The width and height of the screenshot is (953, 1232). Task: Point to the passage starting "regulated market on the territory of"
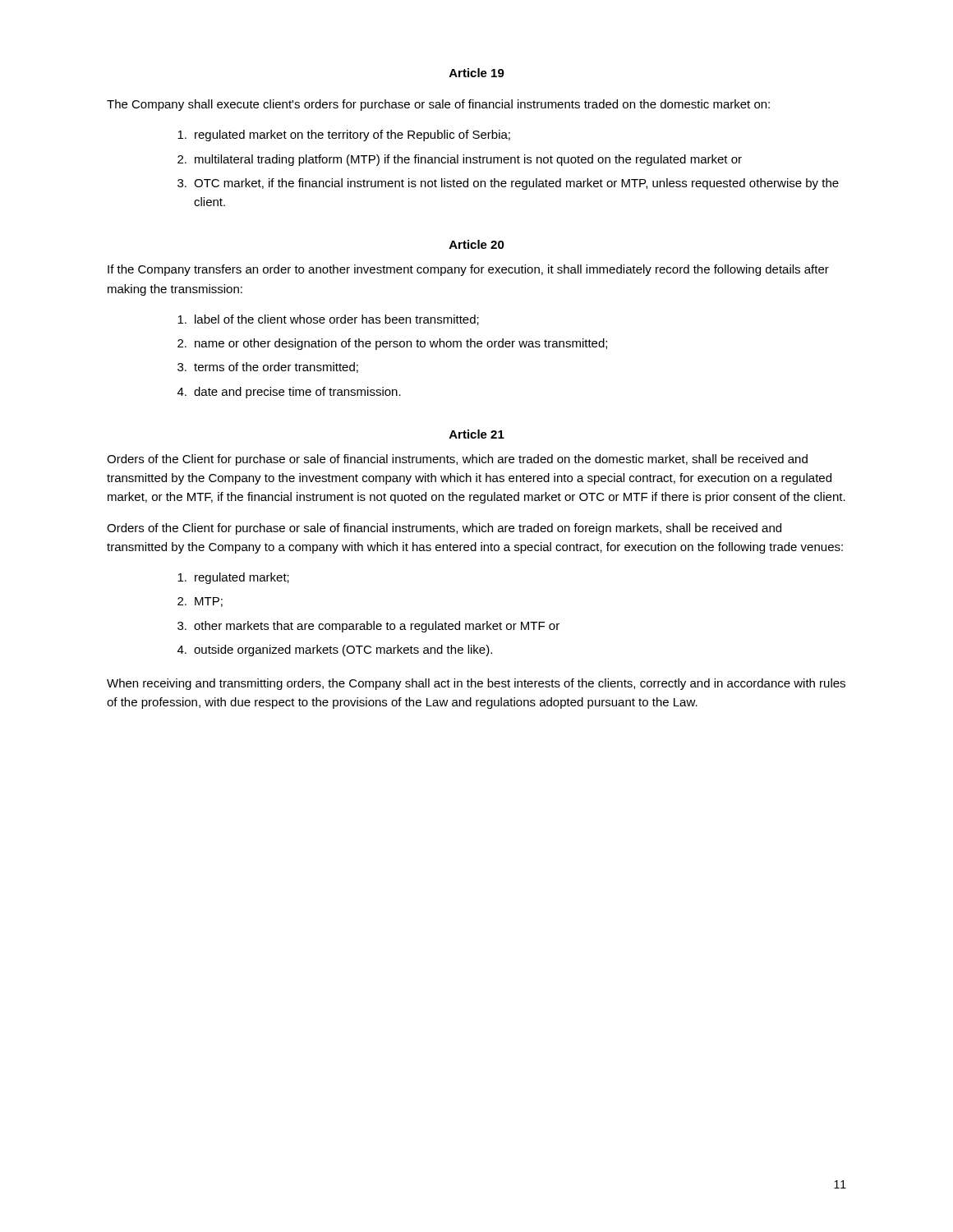[501, 135]
